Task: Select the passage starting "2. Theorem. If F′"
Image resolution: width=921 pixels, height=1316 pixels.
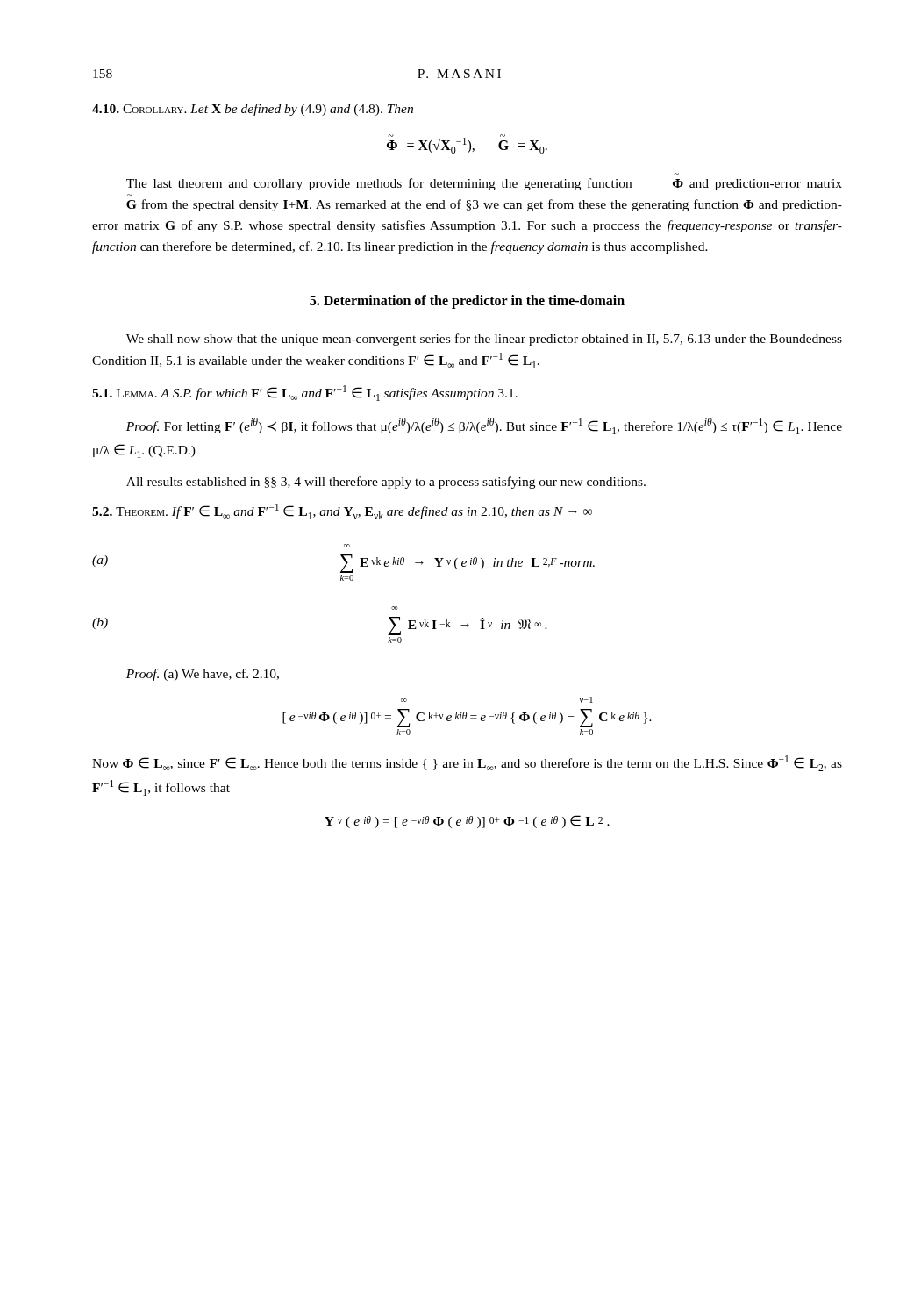Action: tap(342, 512)
